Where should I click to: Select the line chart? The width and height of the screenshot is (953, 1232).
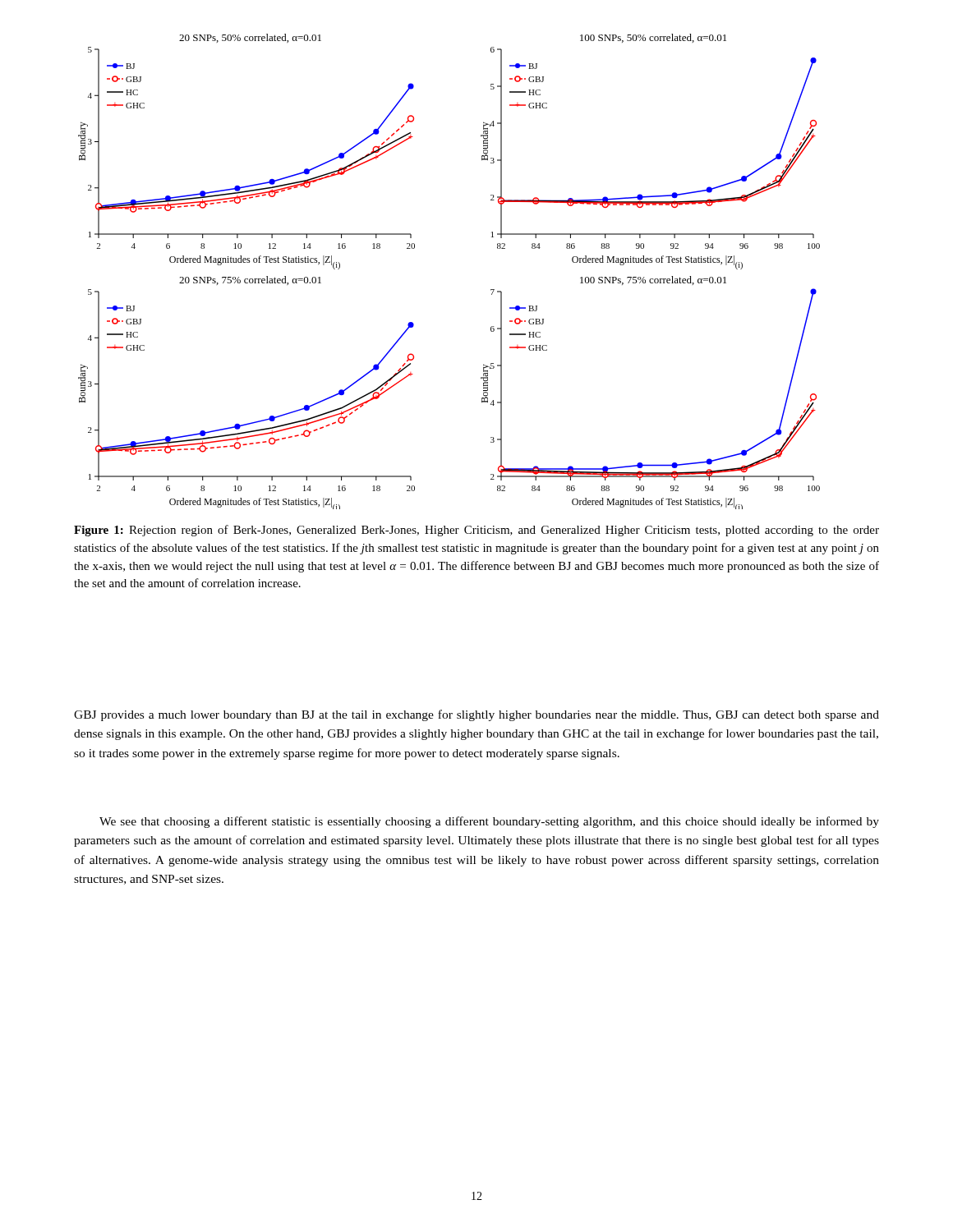(x=452, y=267)
